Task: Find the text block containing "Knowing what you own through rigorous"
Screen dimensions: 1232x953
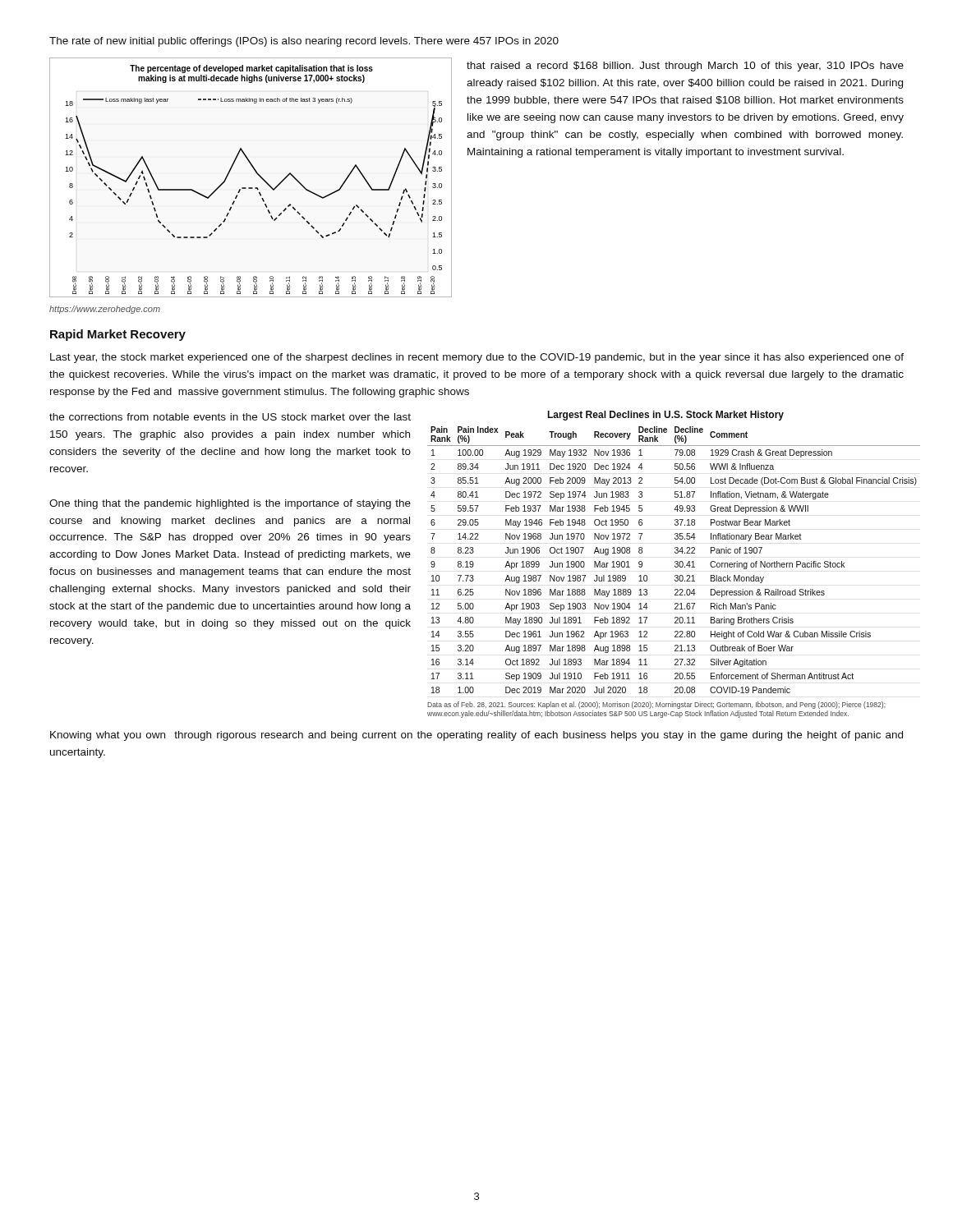Action: point(476,743)
